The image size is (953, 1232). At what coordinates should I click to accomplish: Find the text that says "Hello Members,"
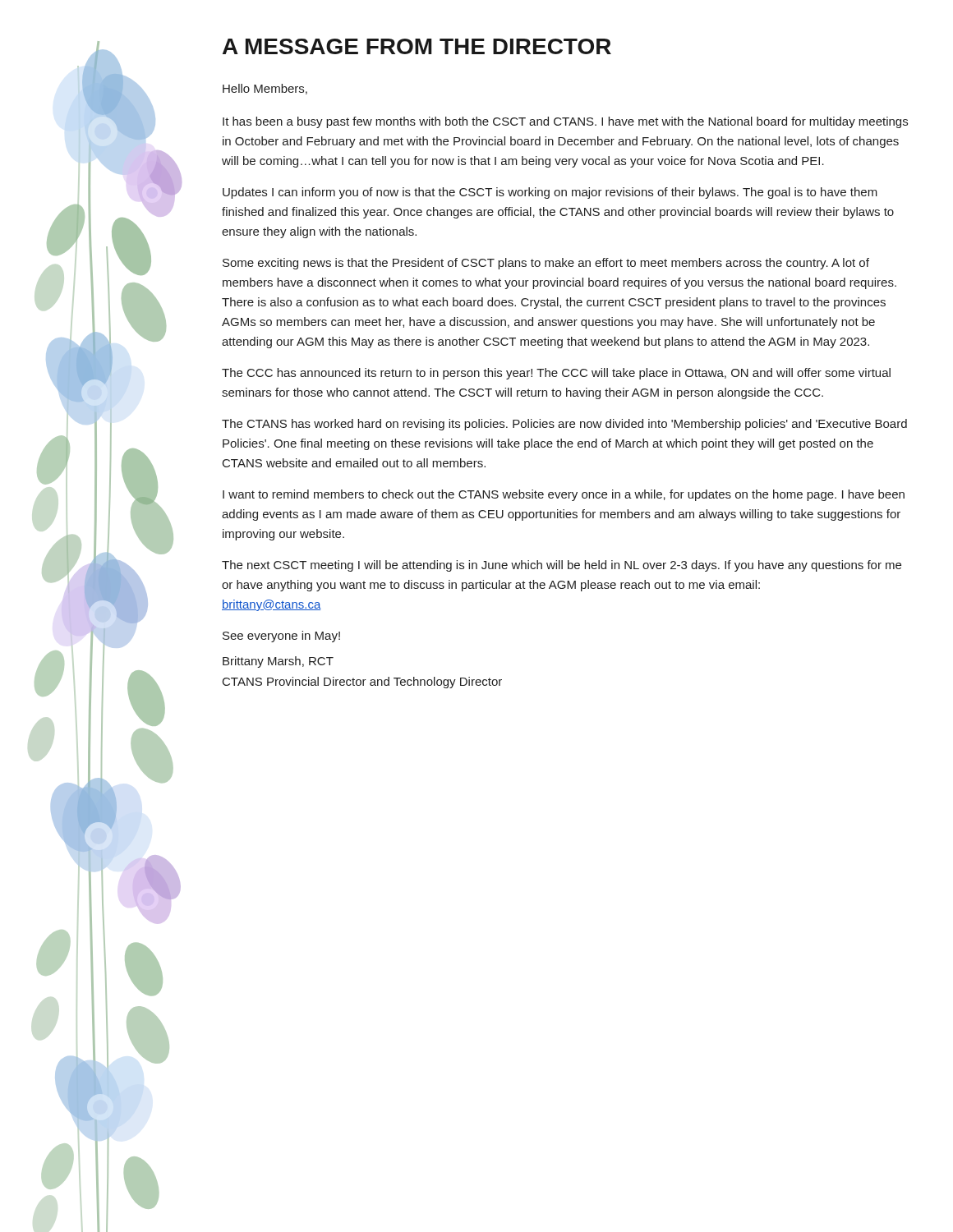pyautogui.click(x=265, y=88)
